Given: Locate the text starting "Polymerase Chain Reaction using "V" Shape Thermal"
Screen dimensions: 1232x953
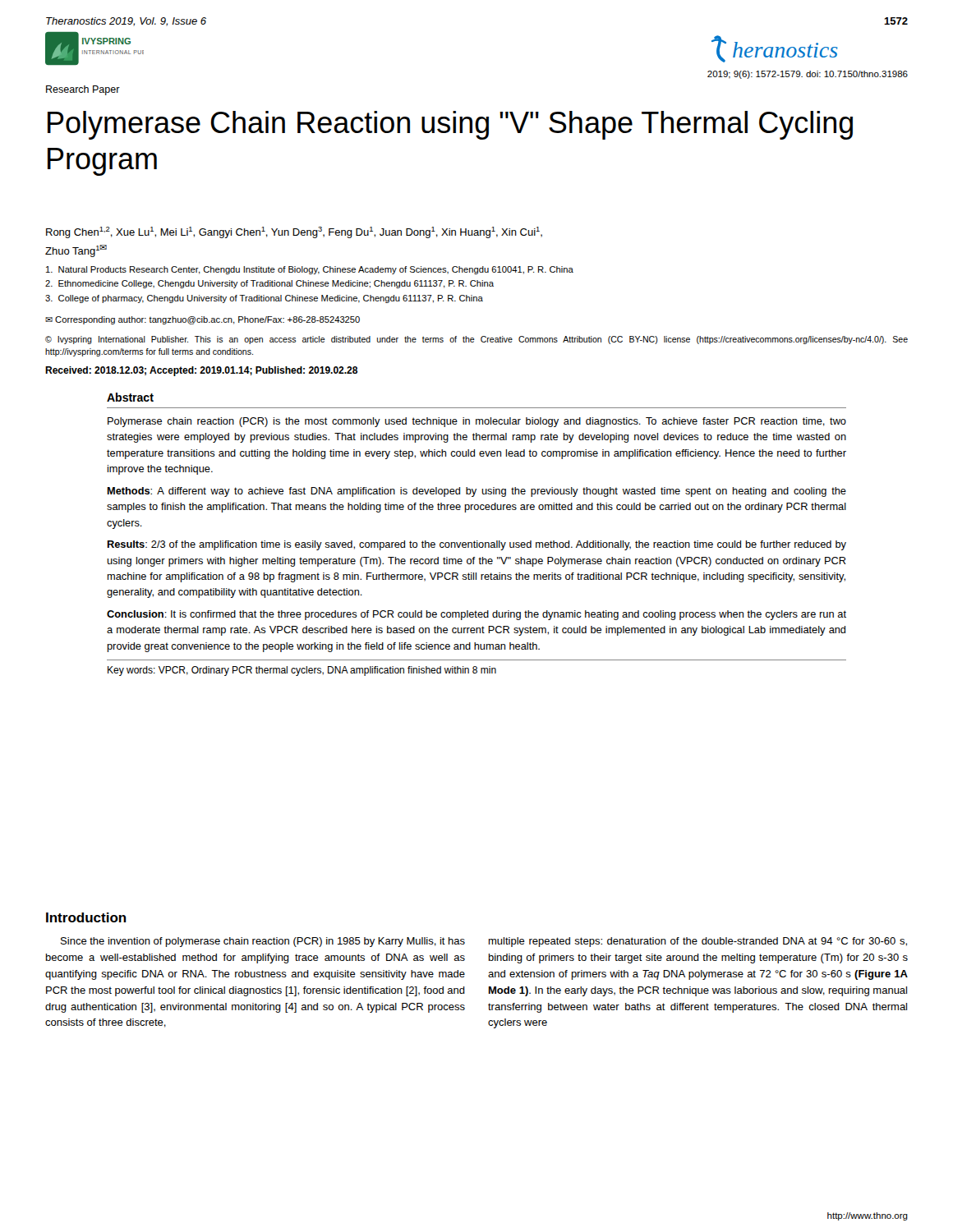Looking at the screenshot, I should click(x=450, y=141).
